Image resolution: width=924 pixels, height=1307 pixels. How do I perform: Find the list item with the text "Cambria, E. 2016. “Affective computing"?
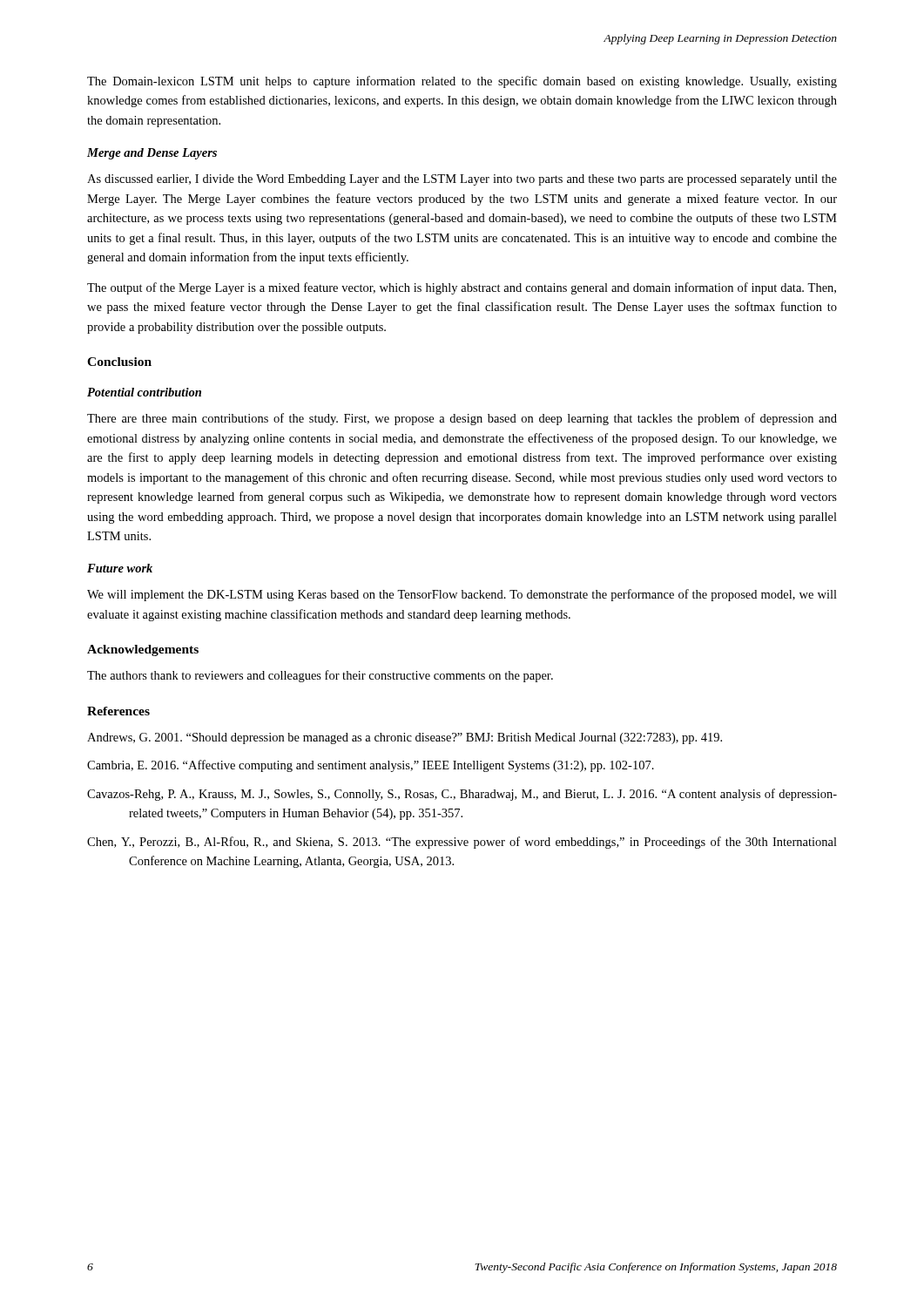(x=371, y=765)
